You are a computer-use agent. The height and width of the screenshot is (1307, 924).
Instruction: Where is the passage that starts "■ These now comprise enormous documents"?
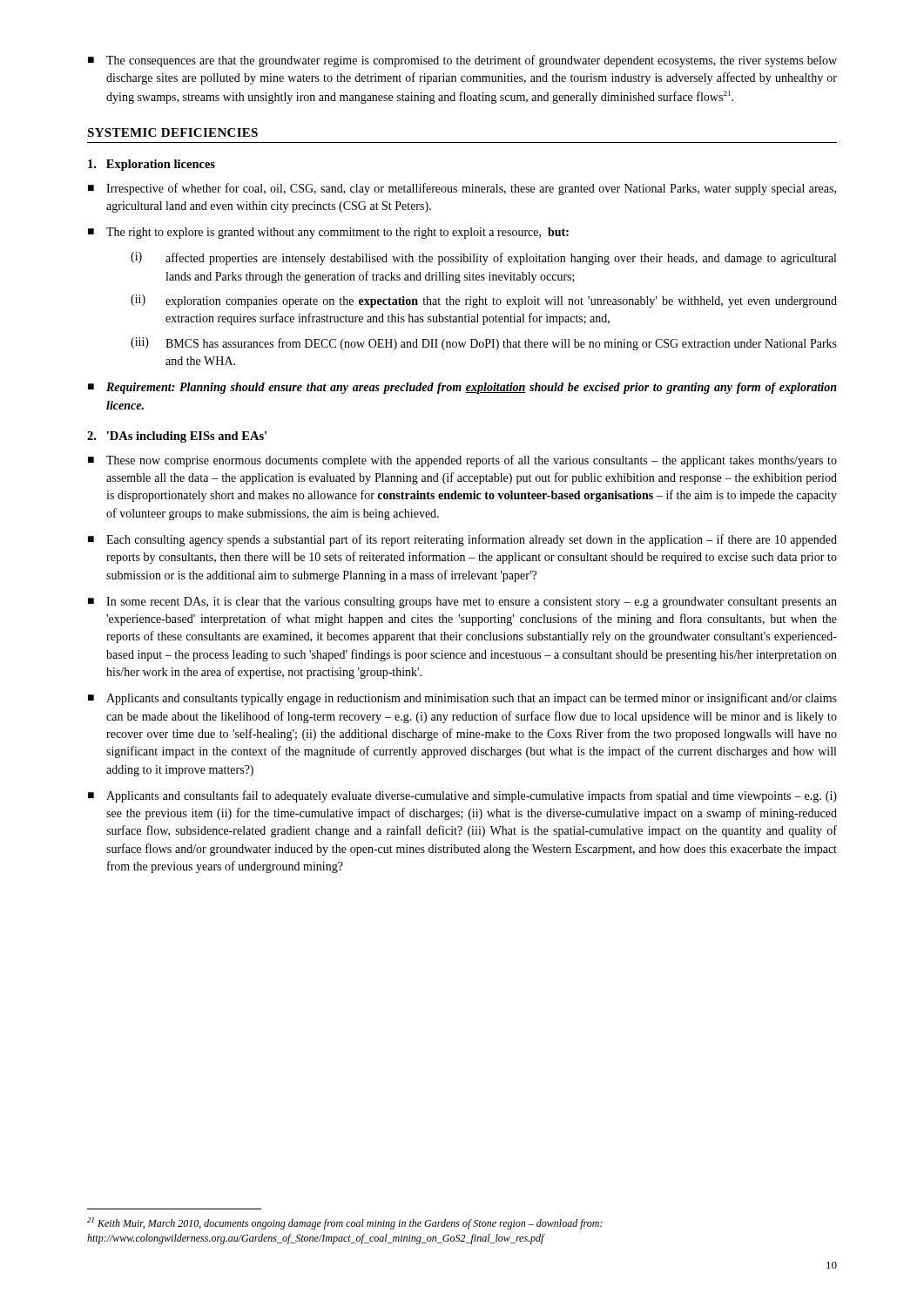coord(462,487)
